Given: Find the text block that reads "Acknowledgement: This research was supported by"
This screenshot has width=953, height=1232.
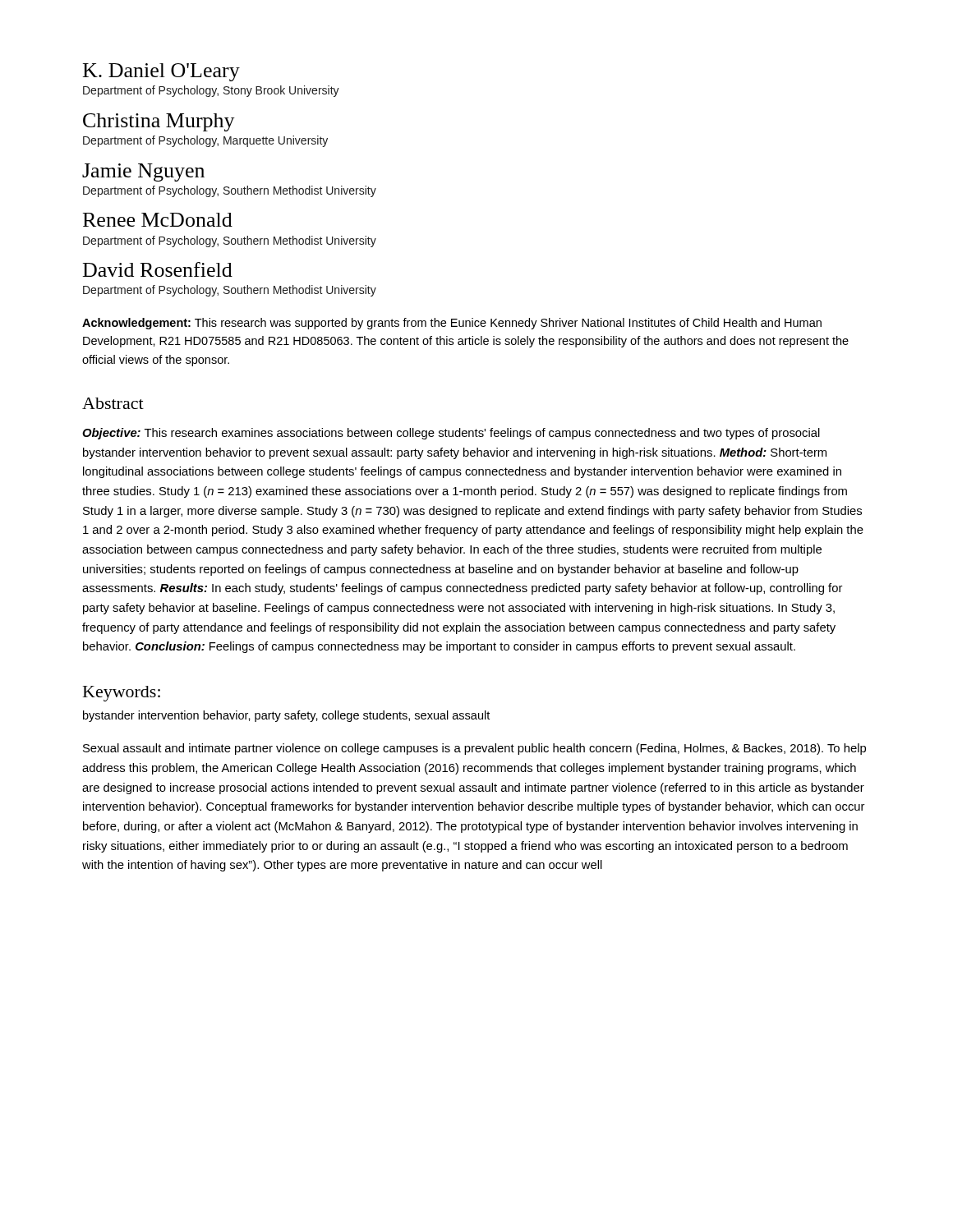Looking at the screenshot, I should pyautogui.click(x=476, y=341).
